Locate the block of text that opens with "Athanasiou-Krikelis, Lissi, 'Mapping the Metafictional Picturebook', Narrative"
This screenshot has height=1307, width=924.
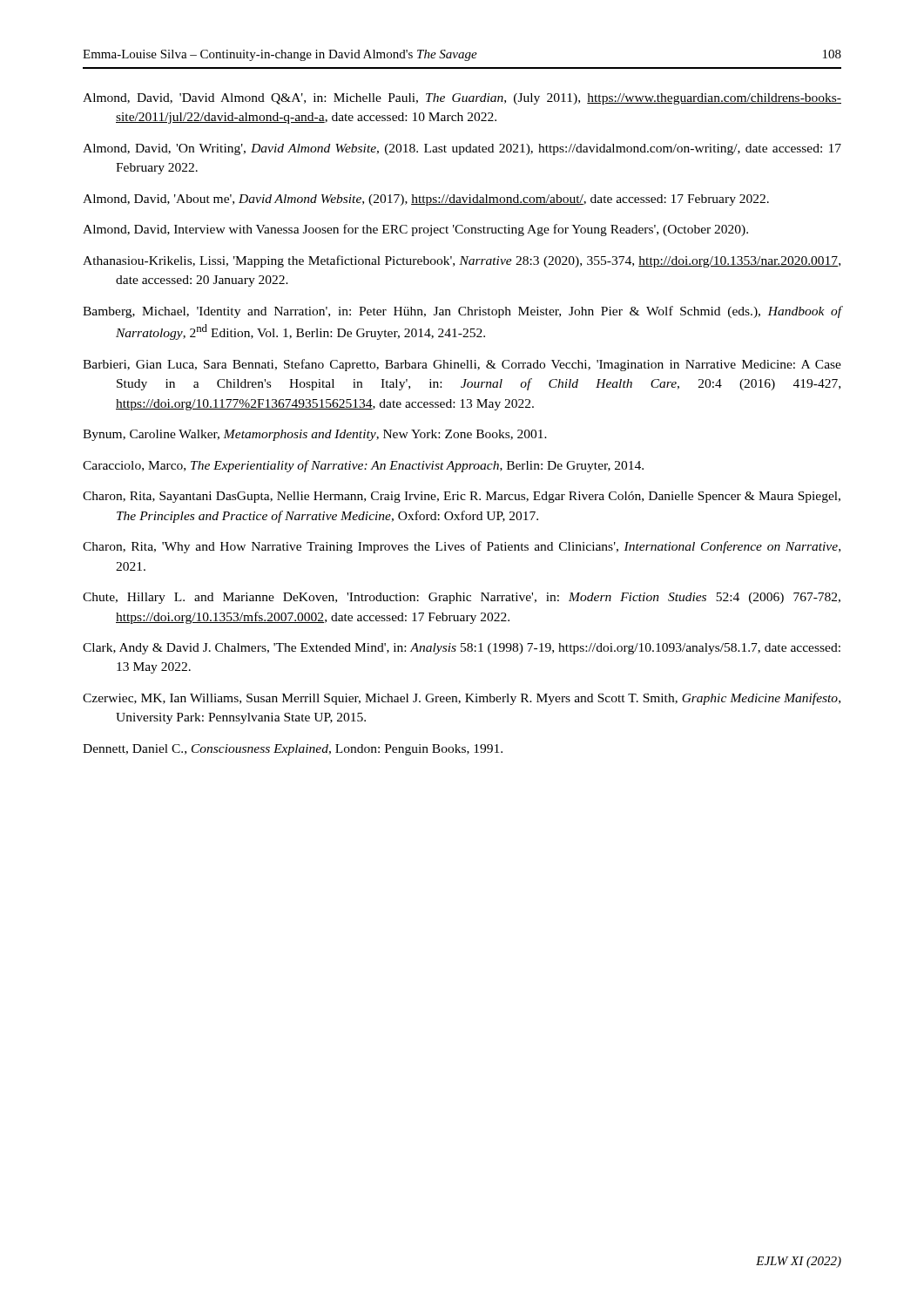point(462,270)
